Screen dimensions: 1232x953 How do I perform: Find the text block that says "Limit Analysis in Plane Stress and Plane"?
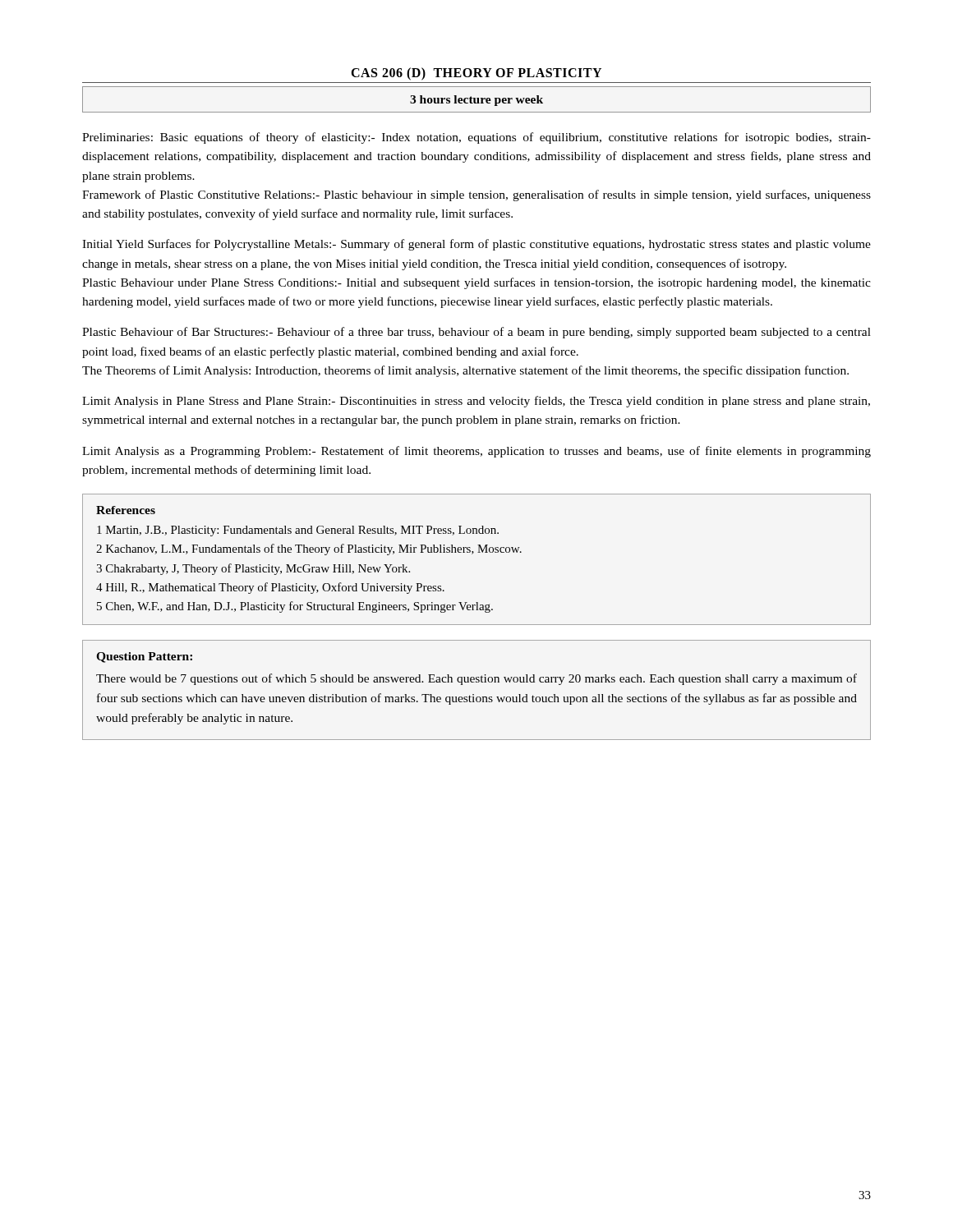476,410
